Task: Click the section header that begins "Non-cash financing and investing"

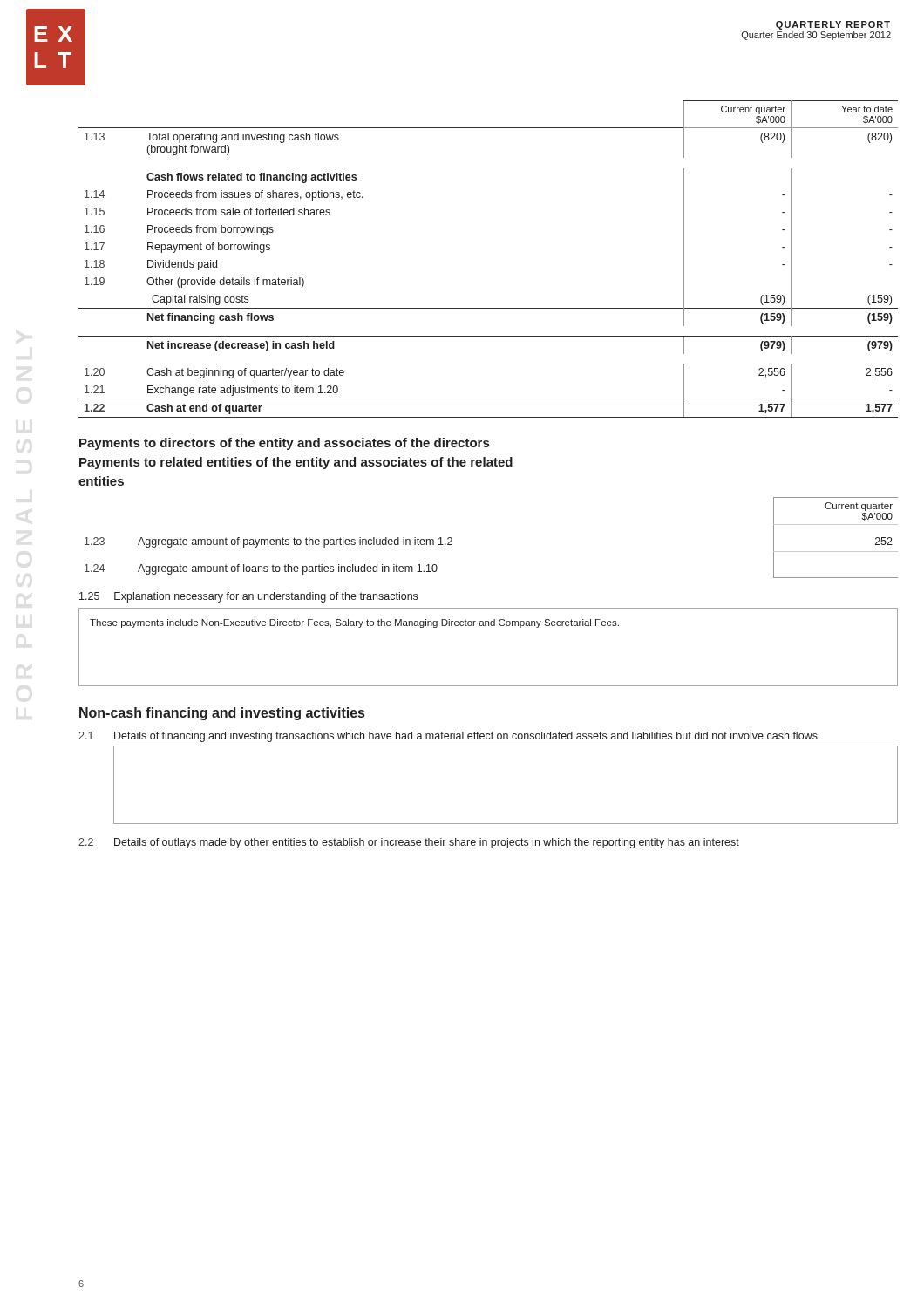Action: coord(222,713)
